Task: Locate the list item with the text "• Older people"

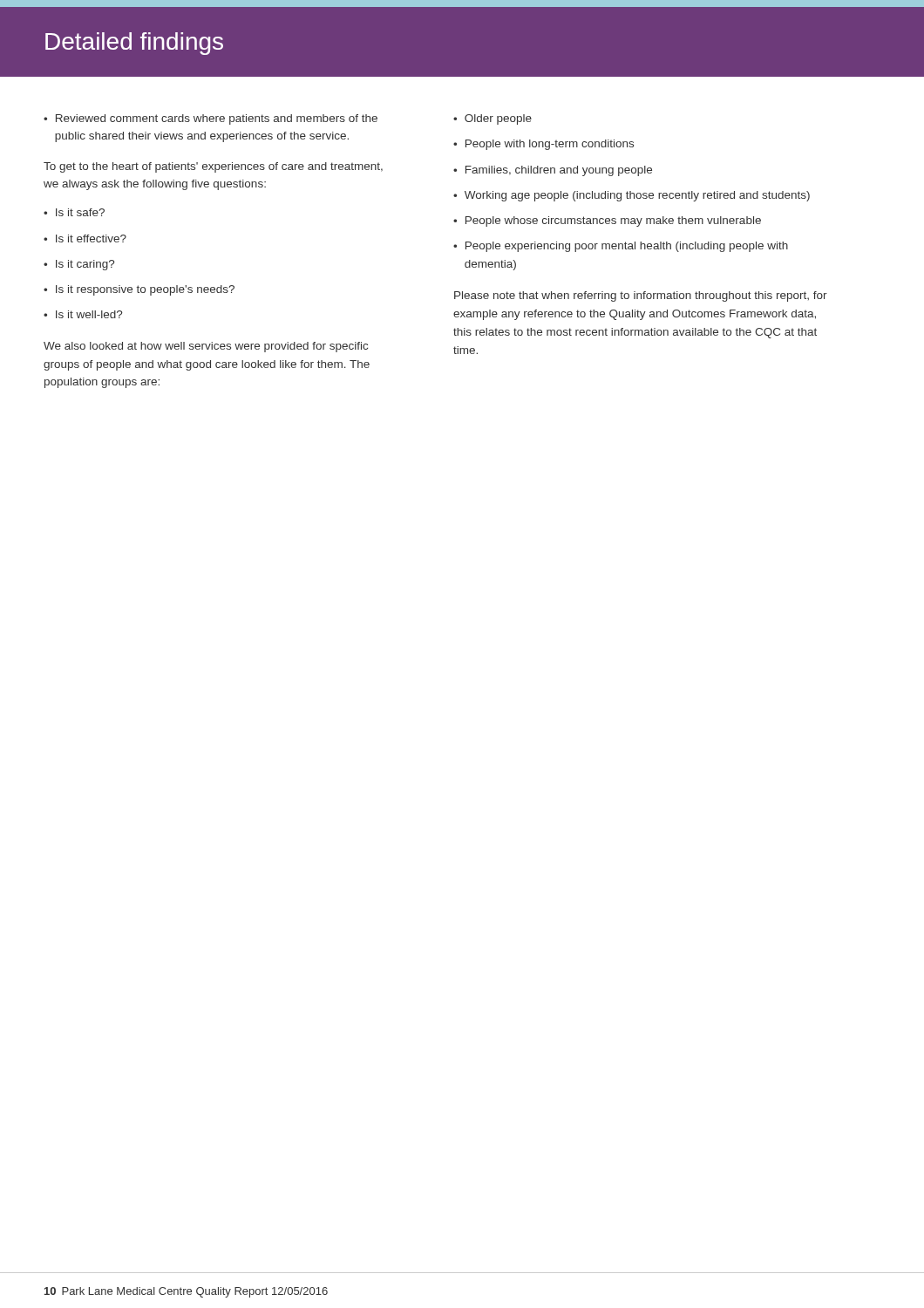Action: (x=493, y=119)
